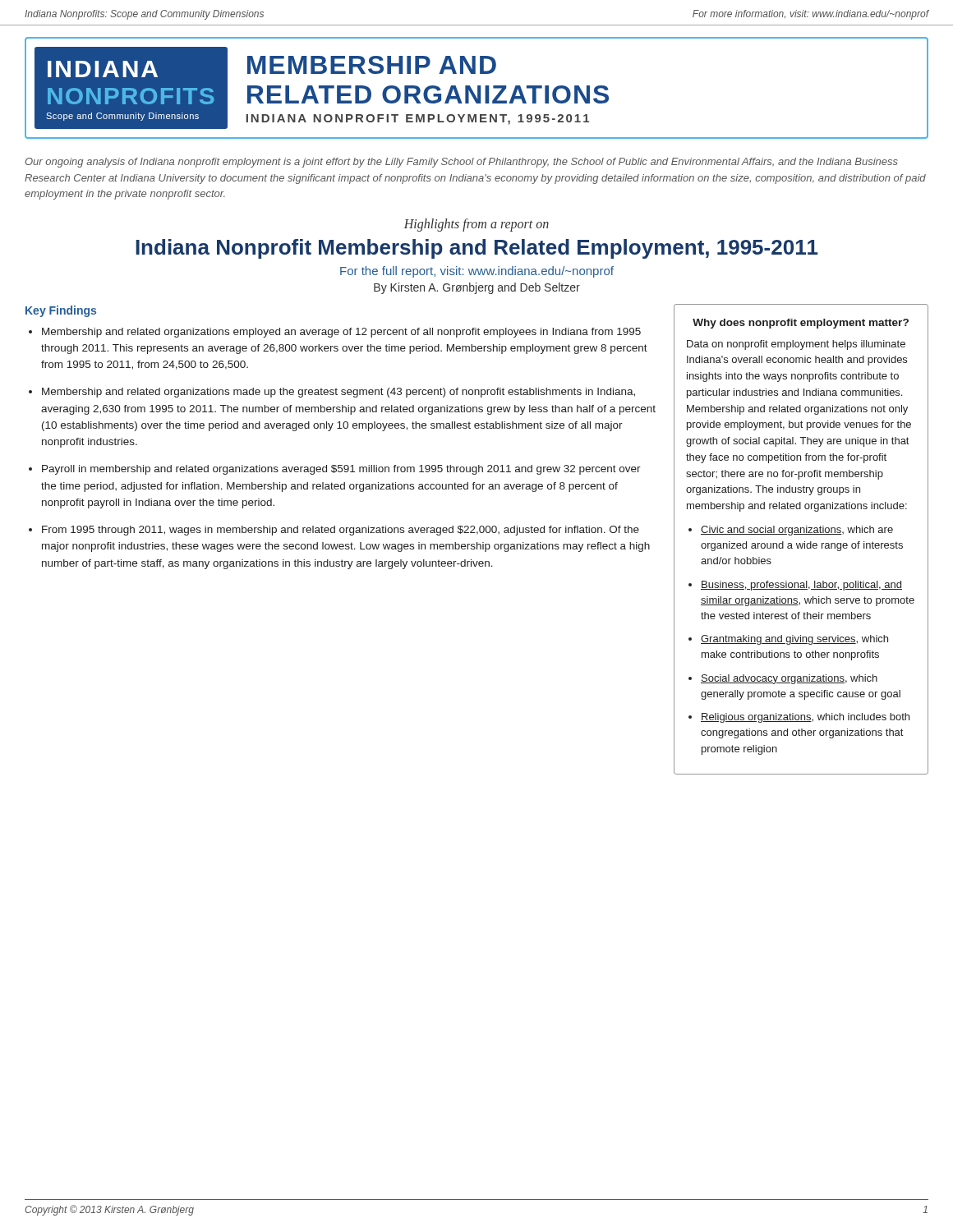
Task: Point to the block beginning "Social advocacy organizations, which generally promote a specific"
Action: (801, 686)
